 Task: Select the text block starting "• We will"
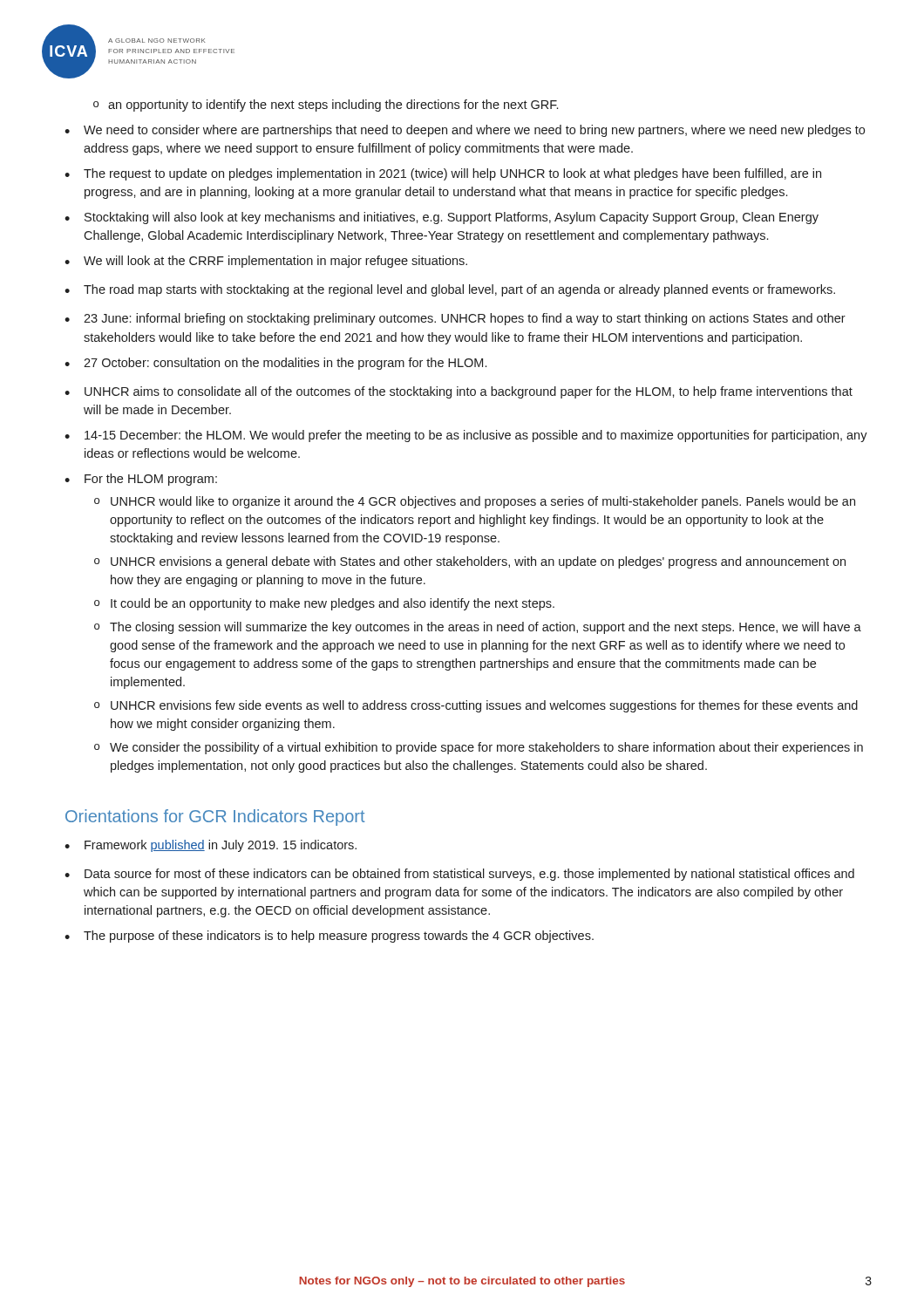pyautogui.click(x=266, y=263)
